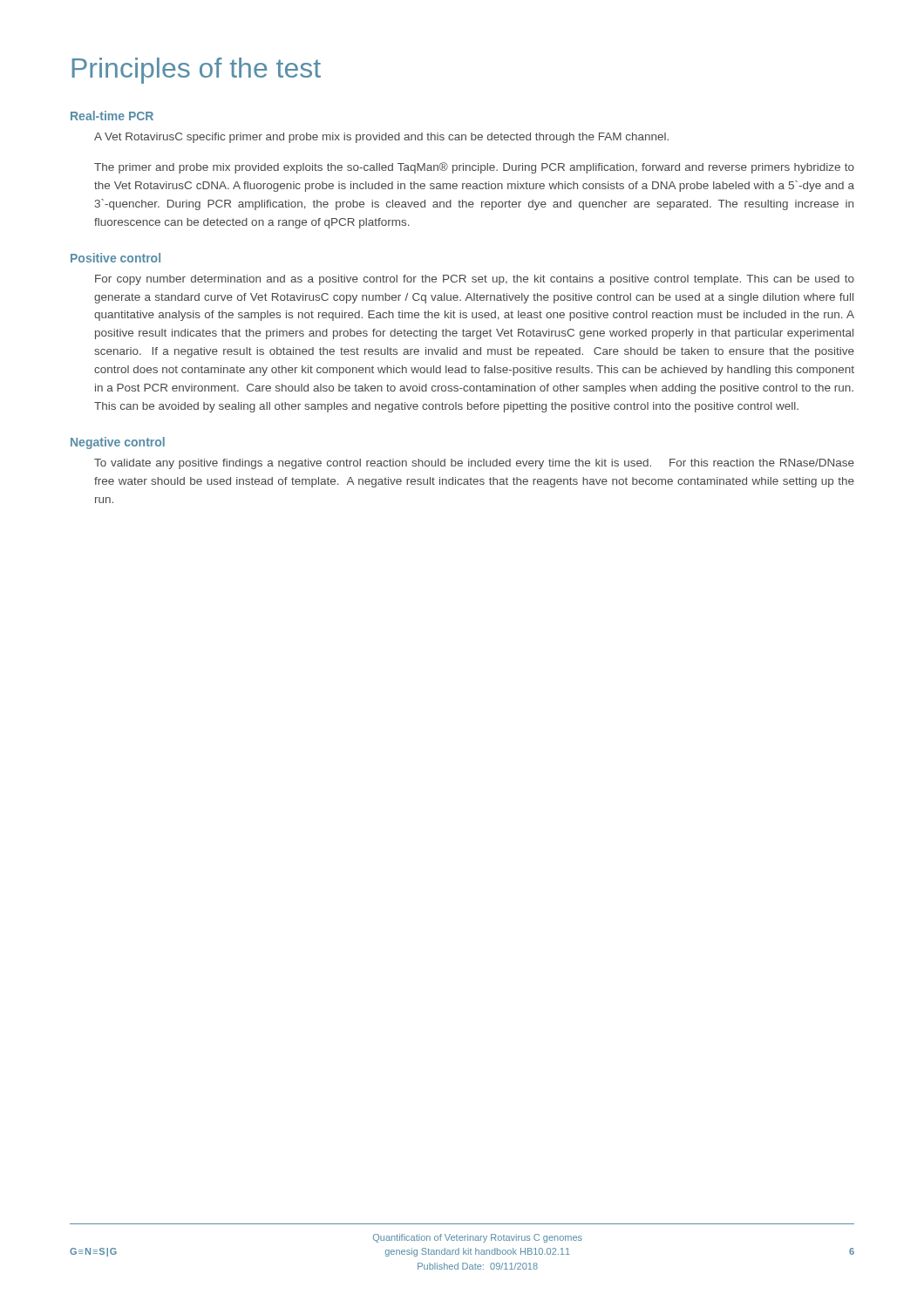Locate the element starting "Negative control"

pyautogui.click(x=118, y=442)
